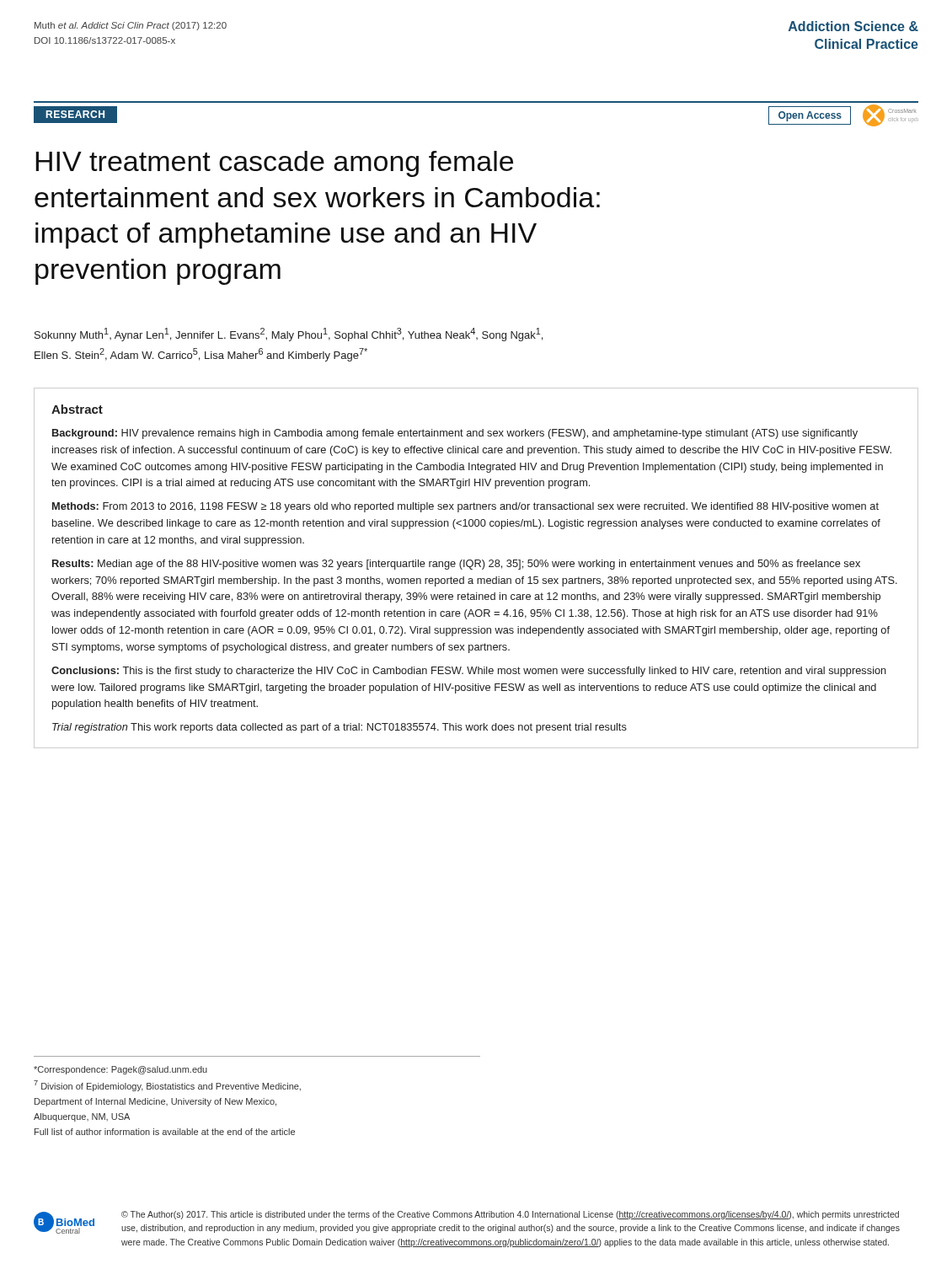Select the region starting "HIV treatment cascade among"
Image resolution: width=952 pixels, height=1264 pixels.
click(318, 215)
